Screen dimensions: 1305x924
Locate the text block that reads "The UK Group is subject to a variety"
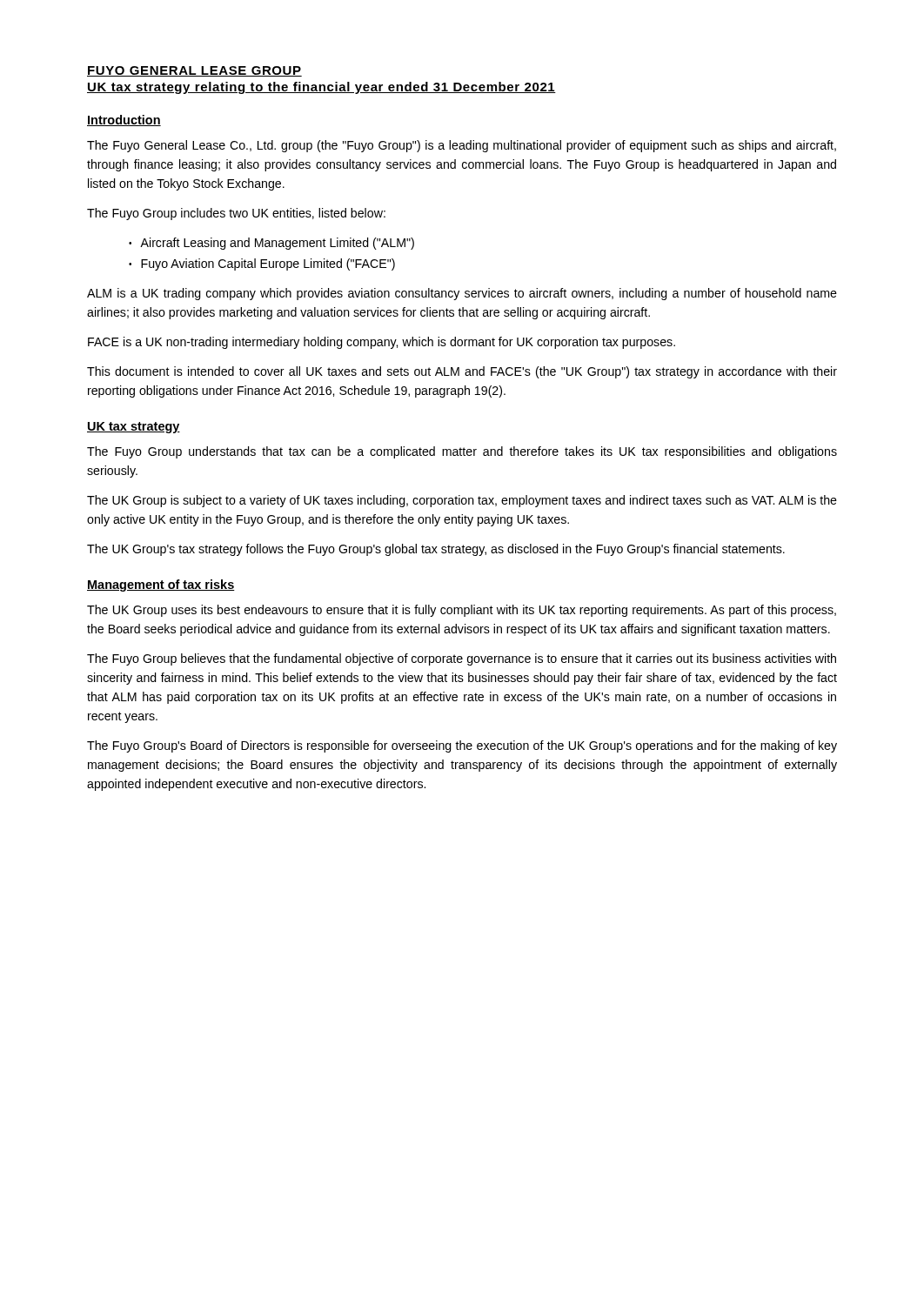point(462,510)
